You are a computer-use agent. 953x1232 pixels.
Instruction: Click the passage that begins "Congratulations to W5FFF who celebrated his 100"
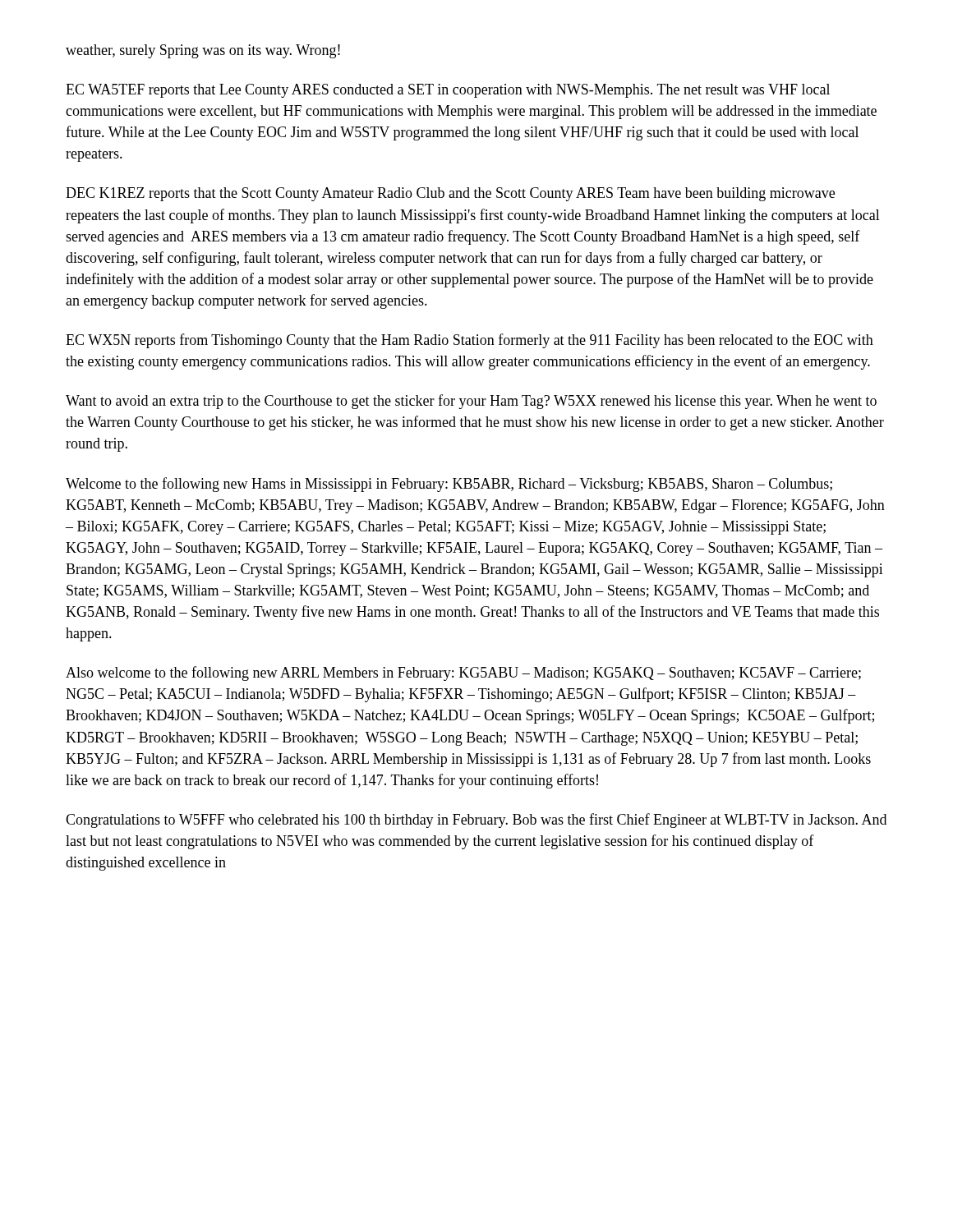[476, 841]
